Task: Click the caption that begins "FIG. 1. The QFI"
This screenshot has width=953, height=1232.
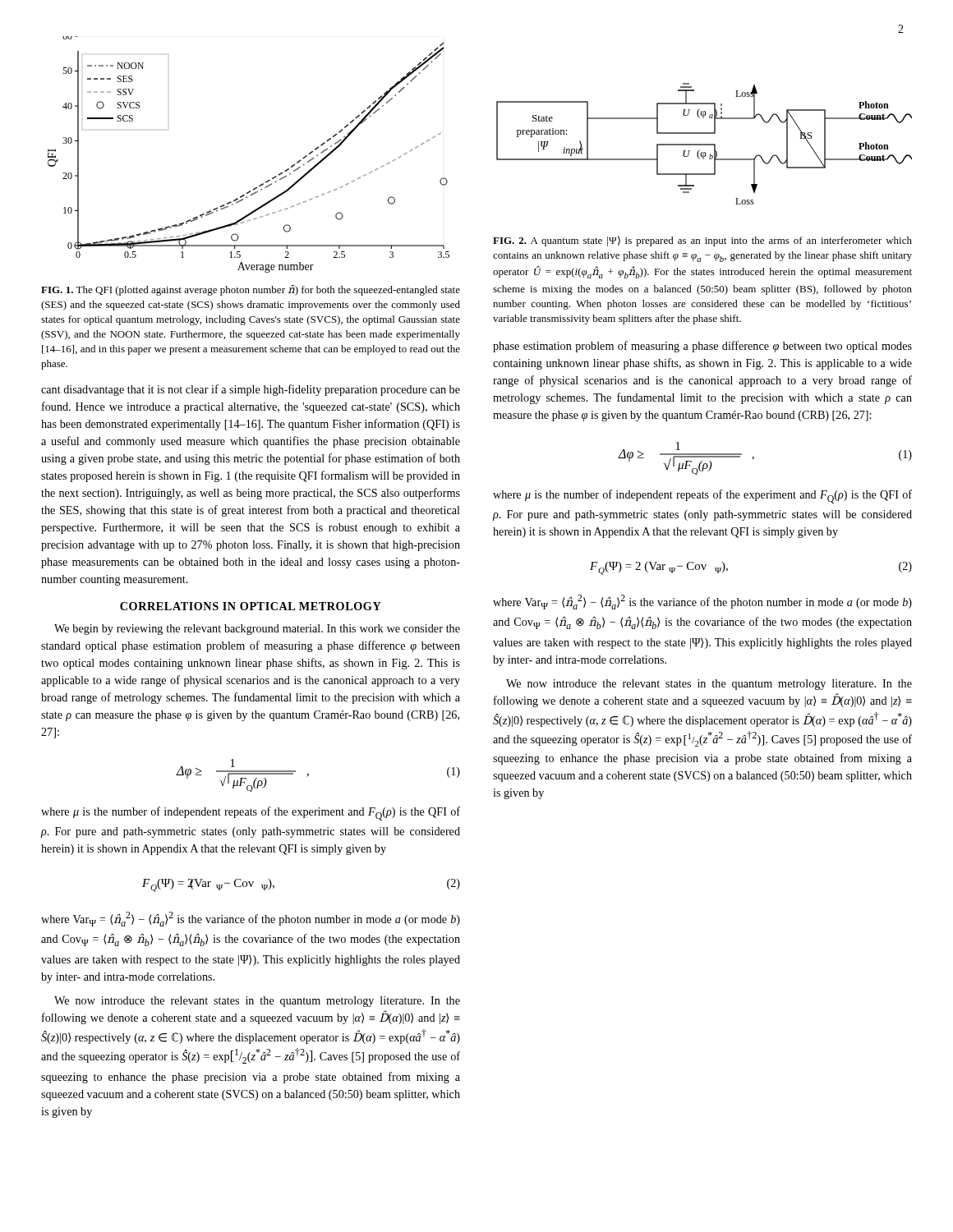Action: [x=251, y=326]
